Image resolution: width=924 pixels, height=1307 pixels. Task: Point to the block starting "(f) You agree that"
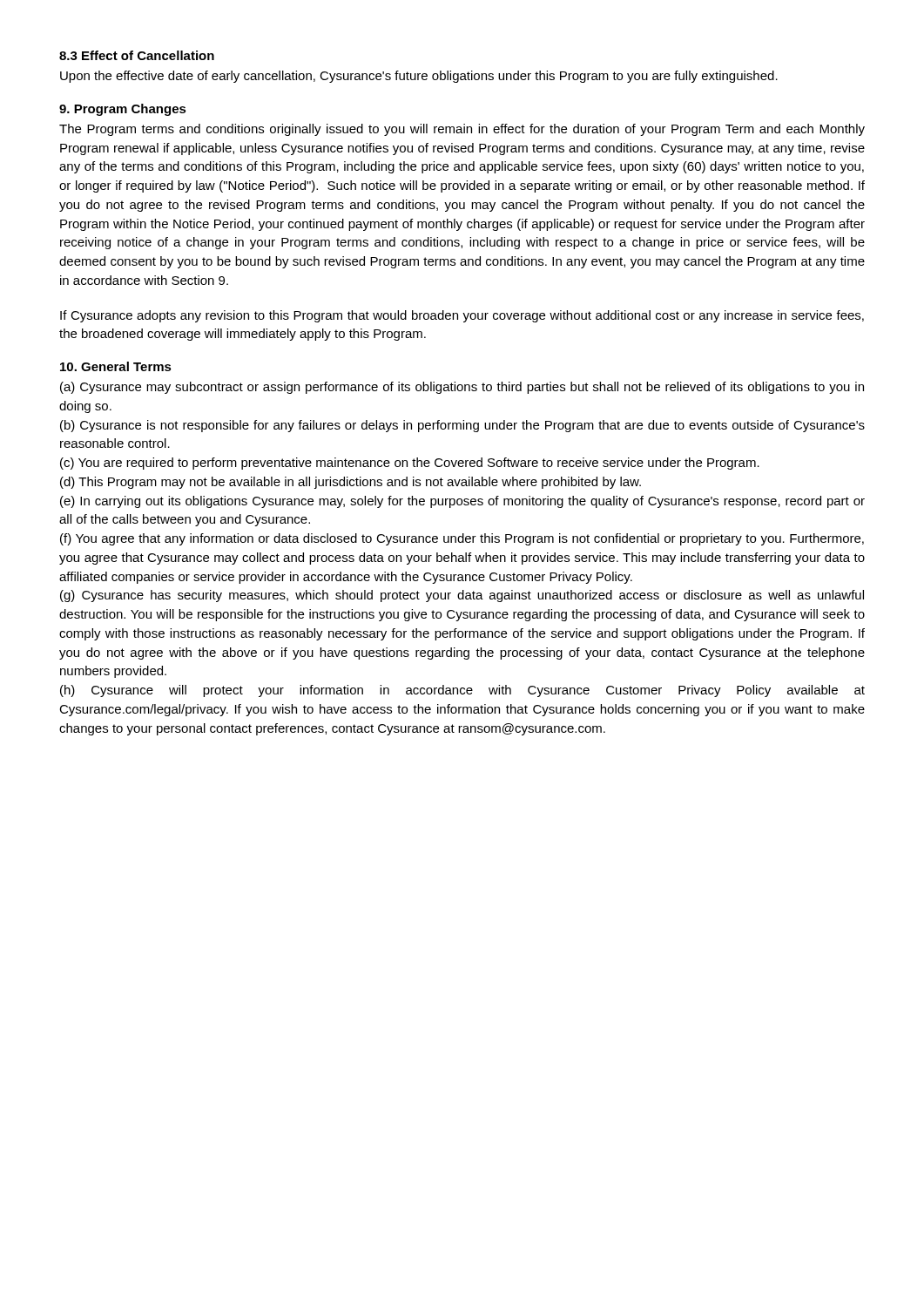462,557
